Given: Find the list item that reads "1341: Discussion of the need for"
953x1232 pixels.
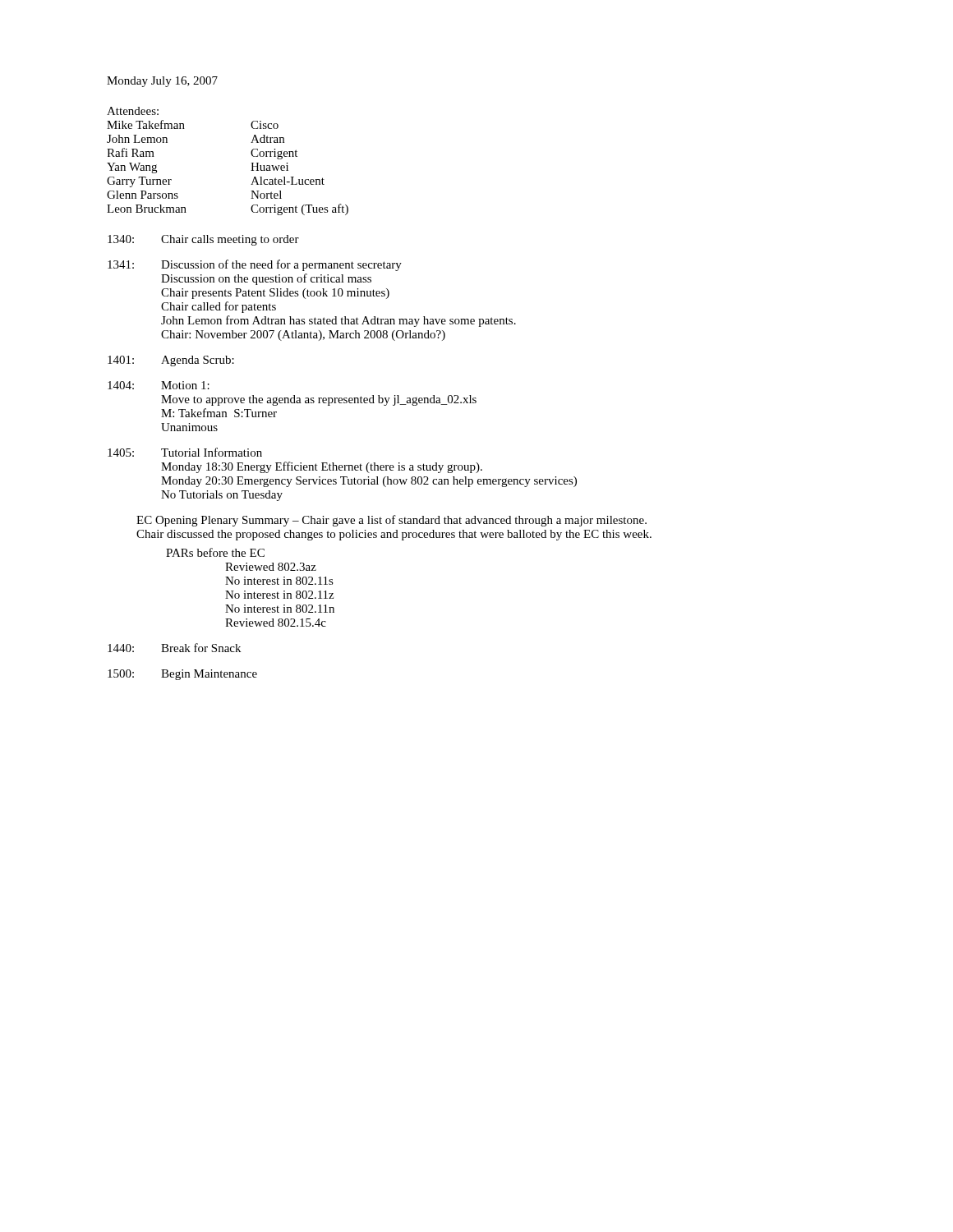Looking at the screenshot, I should pyautogui.click(x=255, y=265).
